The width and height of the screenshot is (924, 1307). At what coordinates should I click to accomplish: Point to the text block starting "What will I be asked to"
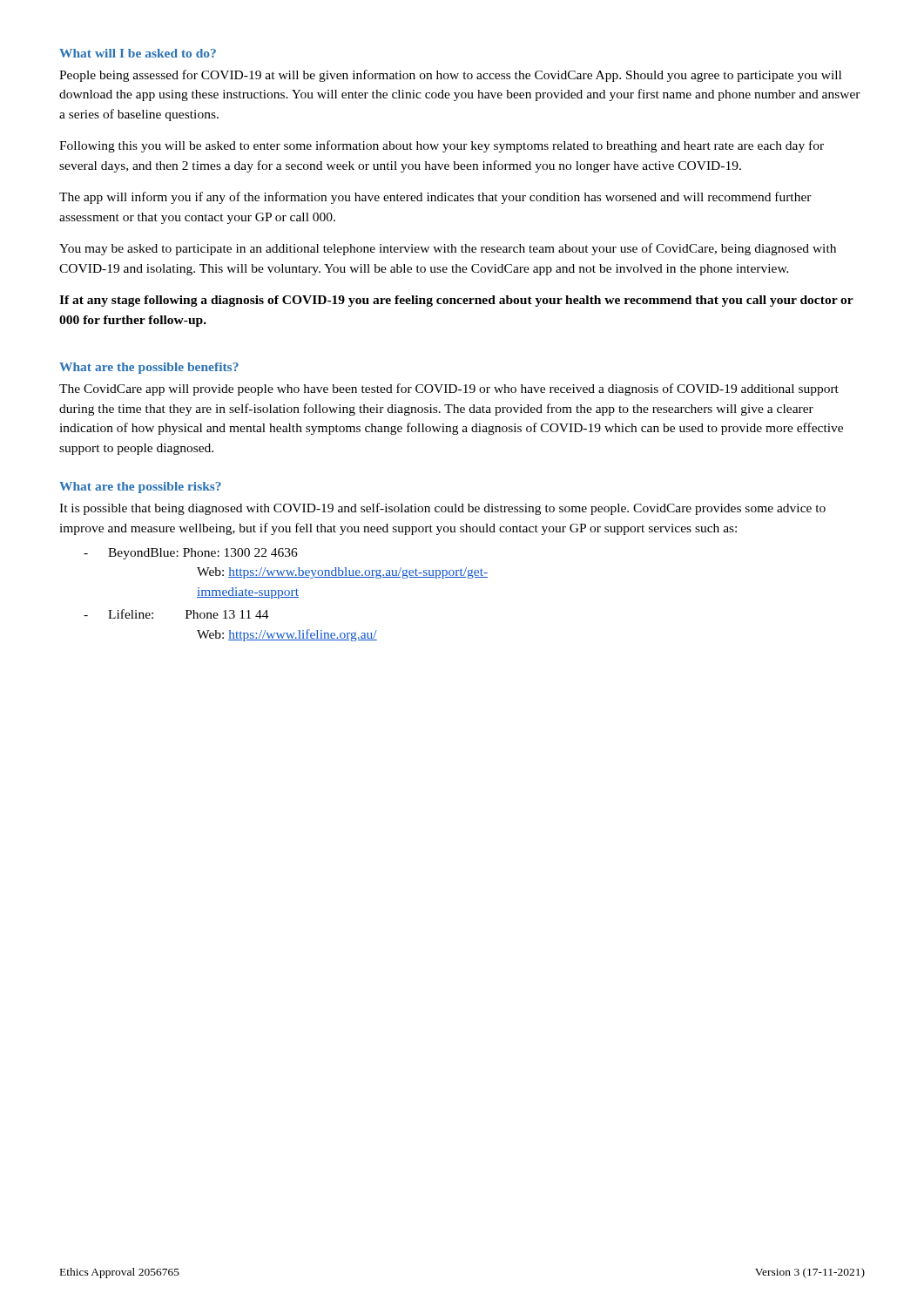(138, 53)
